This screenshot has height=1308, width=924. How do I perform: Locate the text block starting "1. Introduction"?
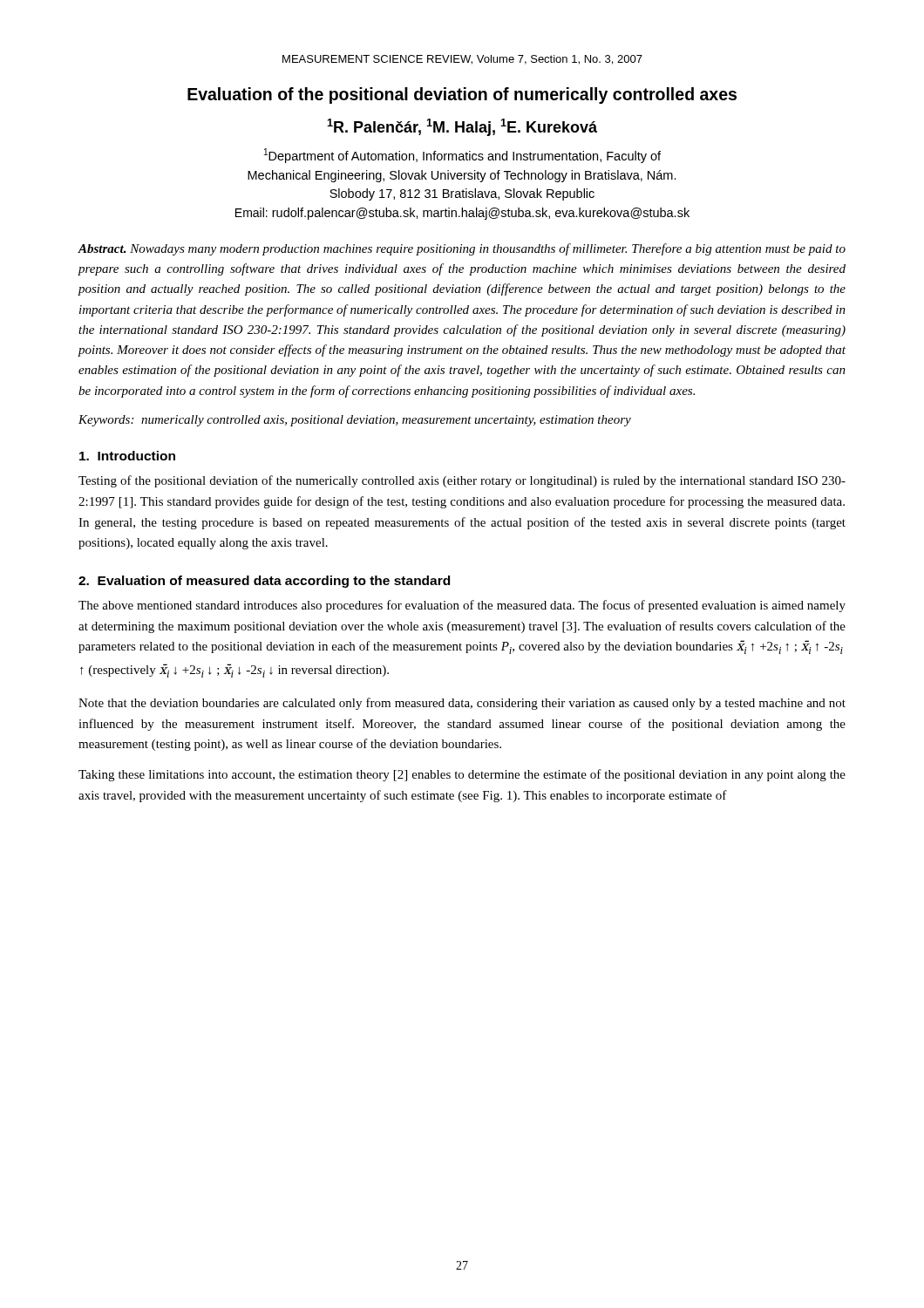pos(127,456)
